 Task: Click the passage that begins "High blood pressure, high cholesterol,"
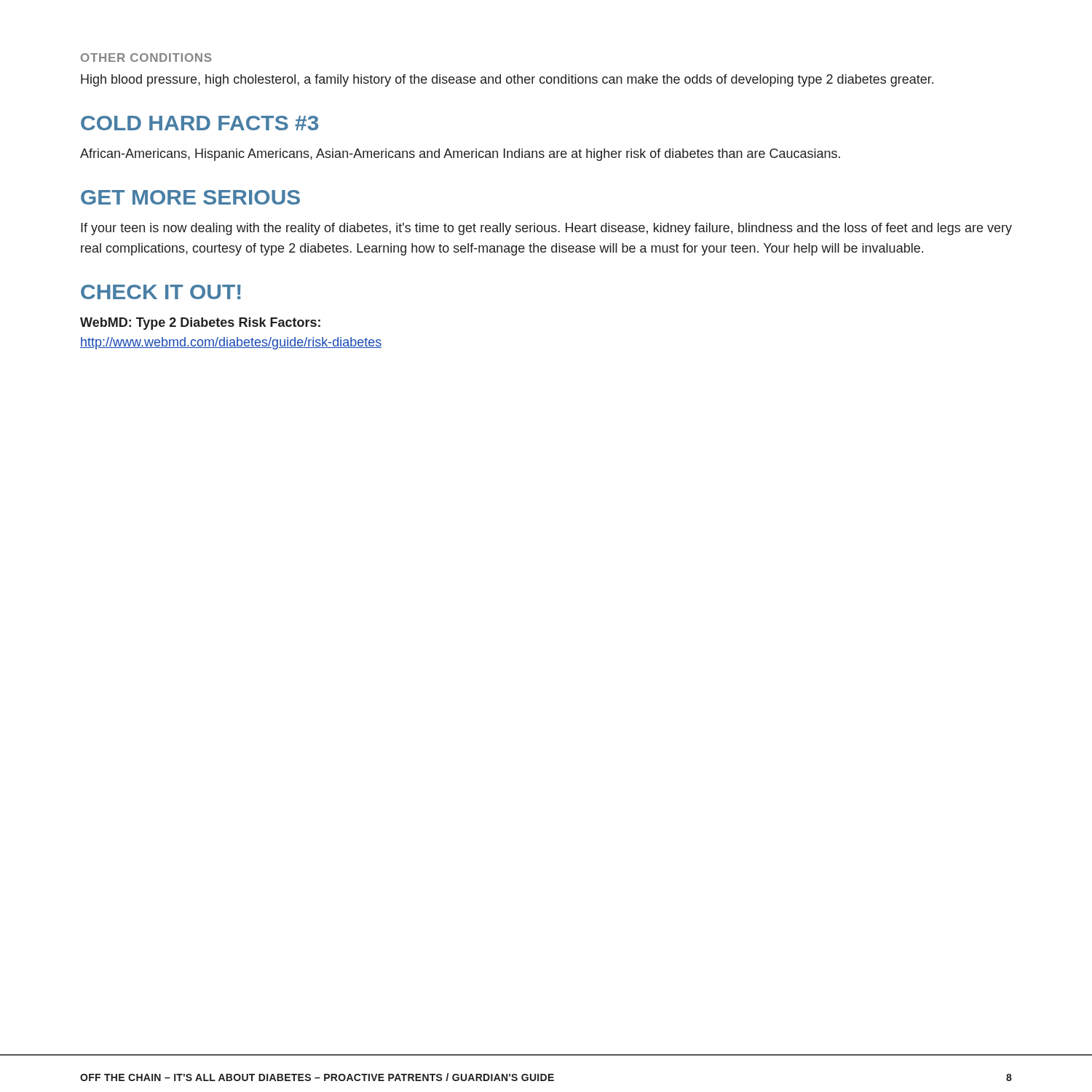click(x=507, y=79)
